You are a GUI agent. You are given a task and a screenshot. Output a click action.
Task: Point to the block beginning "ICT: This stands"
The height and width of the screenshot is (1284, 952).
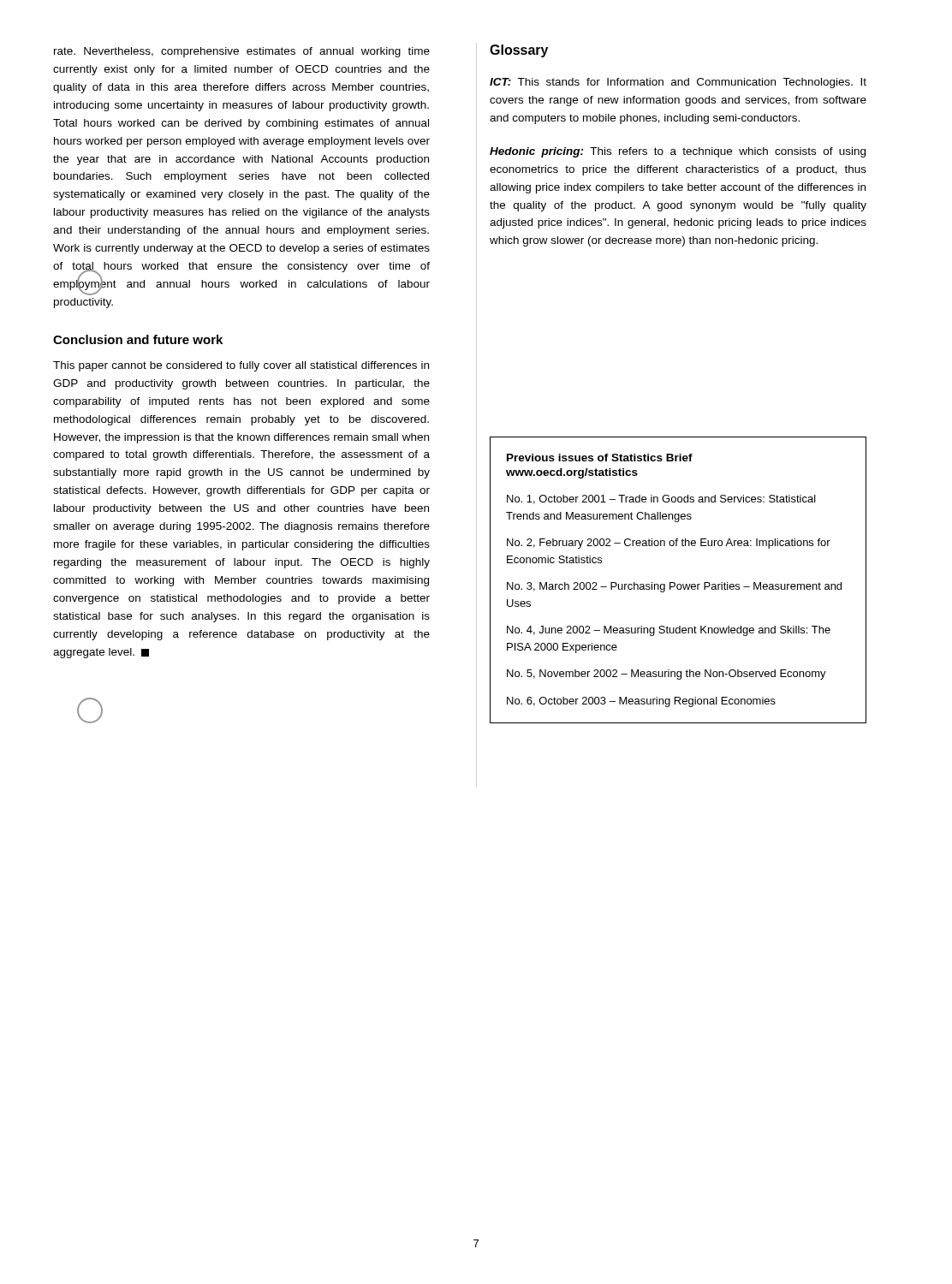click(x=678, y=100)
